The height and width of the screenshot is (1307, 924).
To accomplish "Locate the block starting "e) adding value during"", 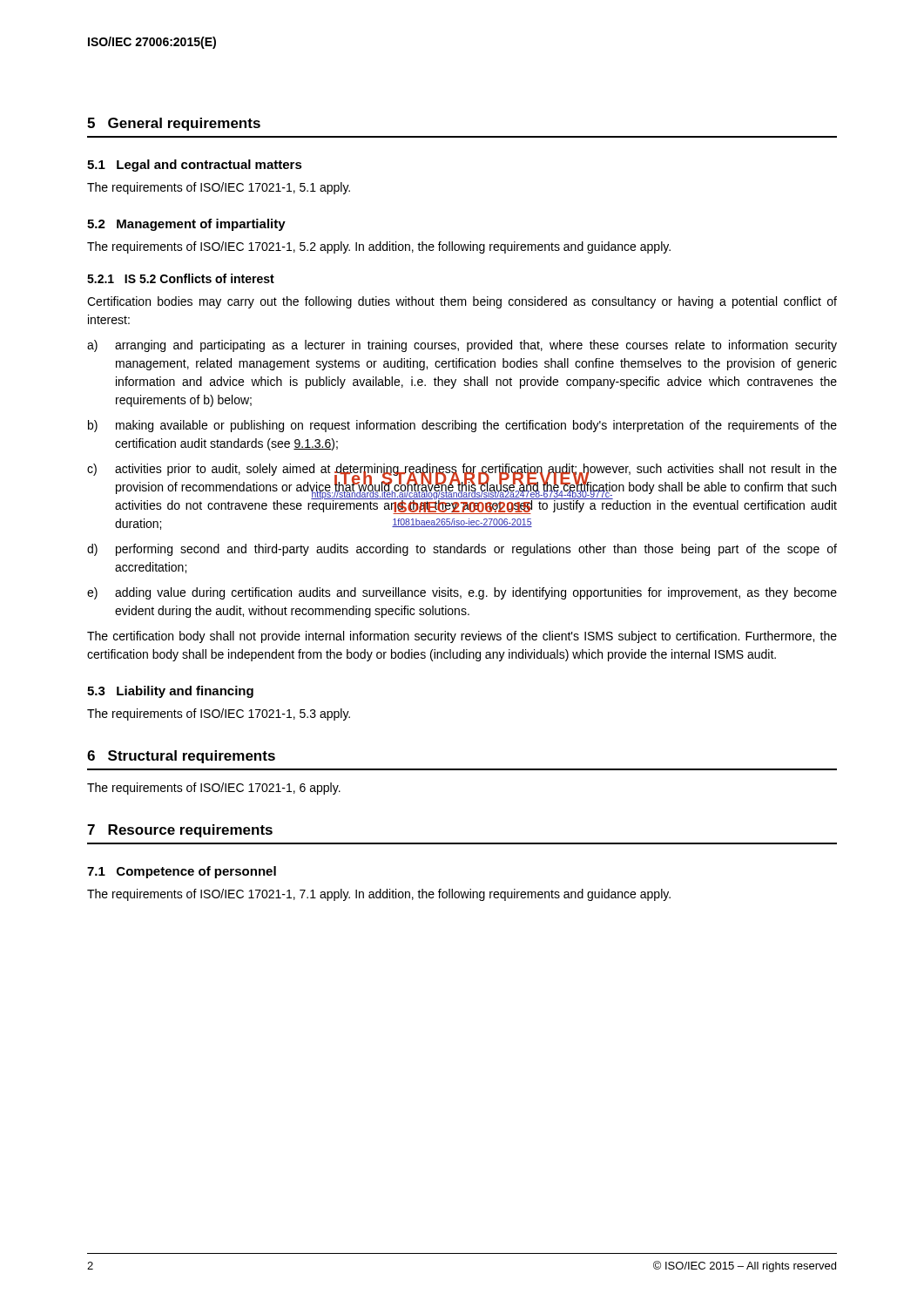I will coord(462,602).
